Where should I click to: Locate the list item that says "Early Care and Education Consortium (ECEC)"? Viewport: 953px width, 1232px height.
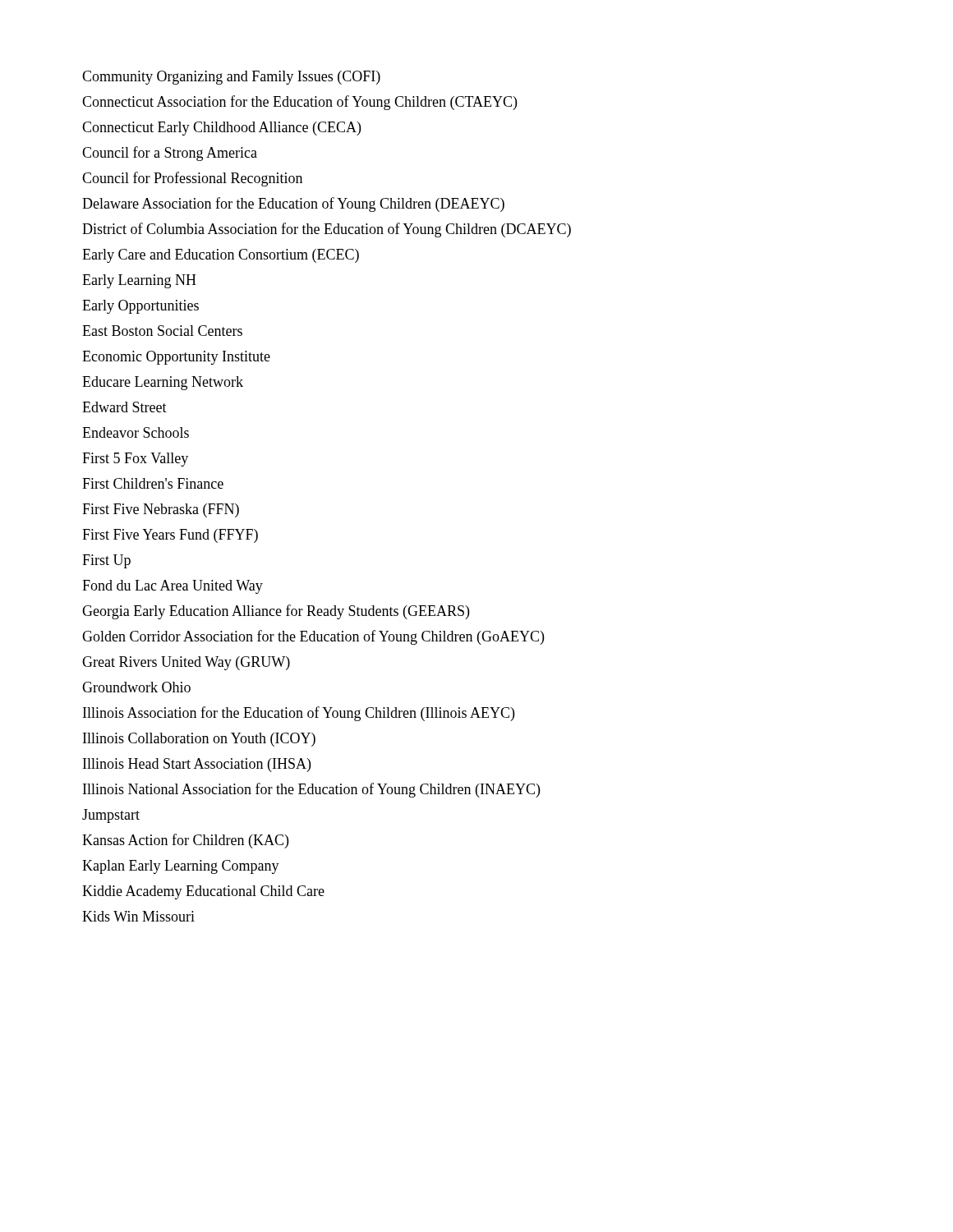(x=221, y=255)
